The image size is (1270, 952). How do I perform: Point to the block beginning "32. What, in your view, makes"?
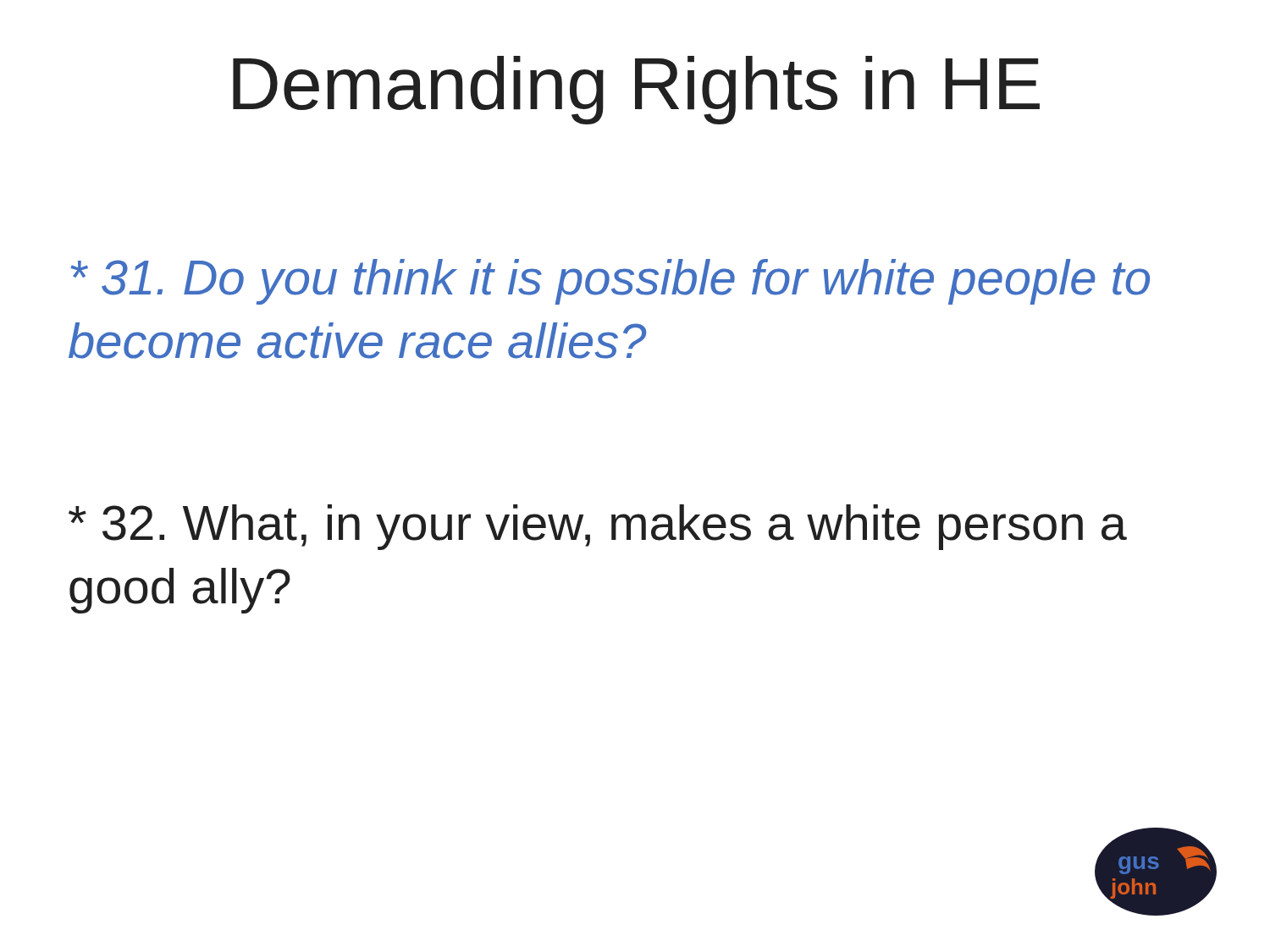(x=597, y=554)
